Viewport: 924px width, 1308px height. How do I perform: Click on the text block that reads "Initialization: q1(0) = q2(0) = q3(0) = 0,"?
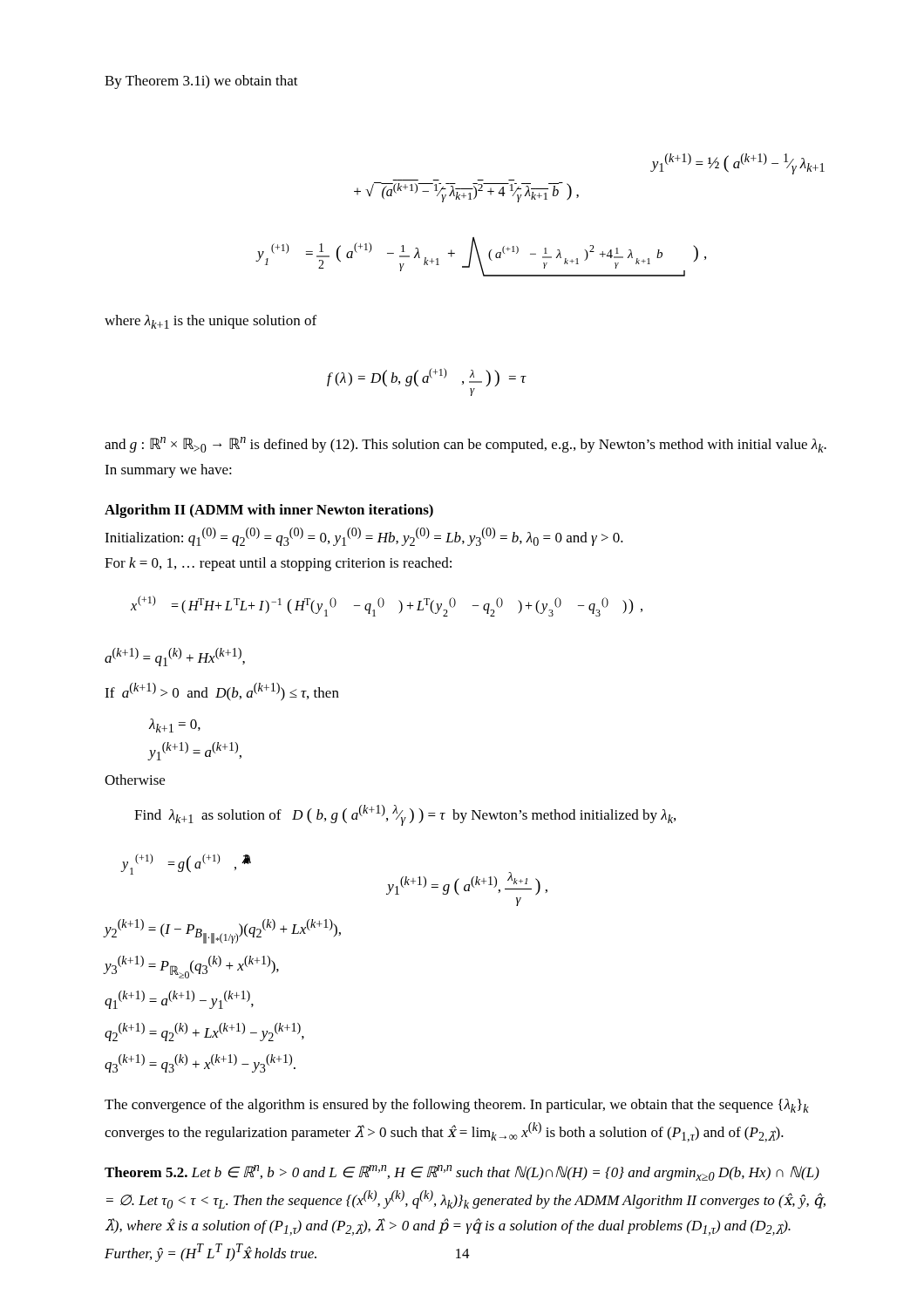364,548
